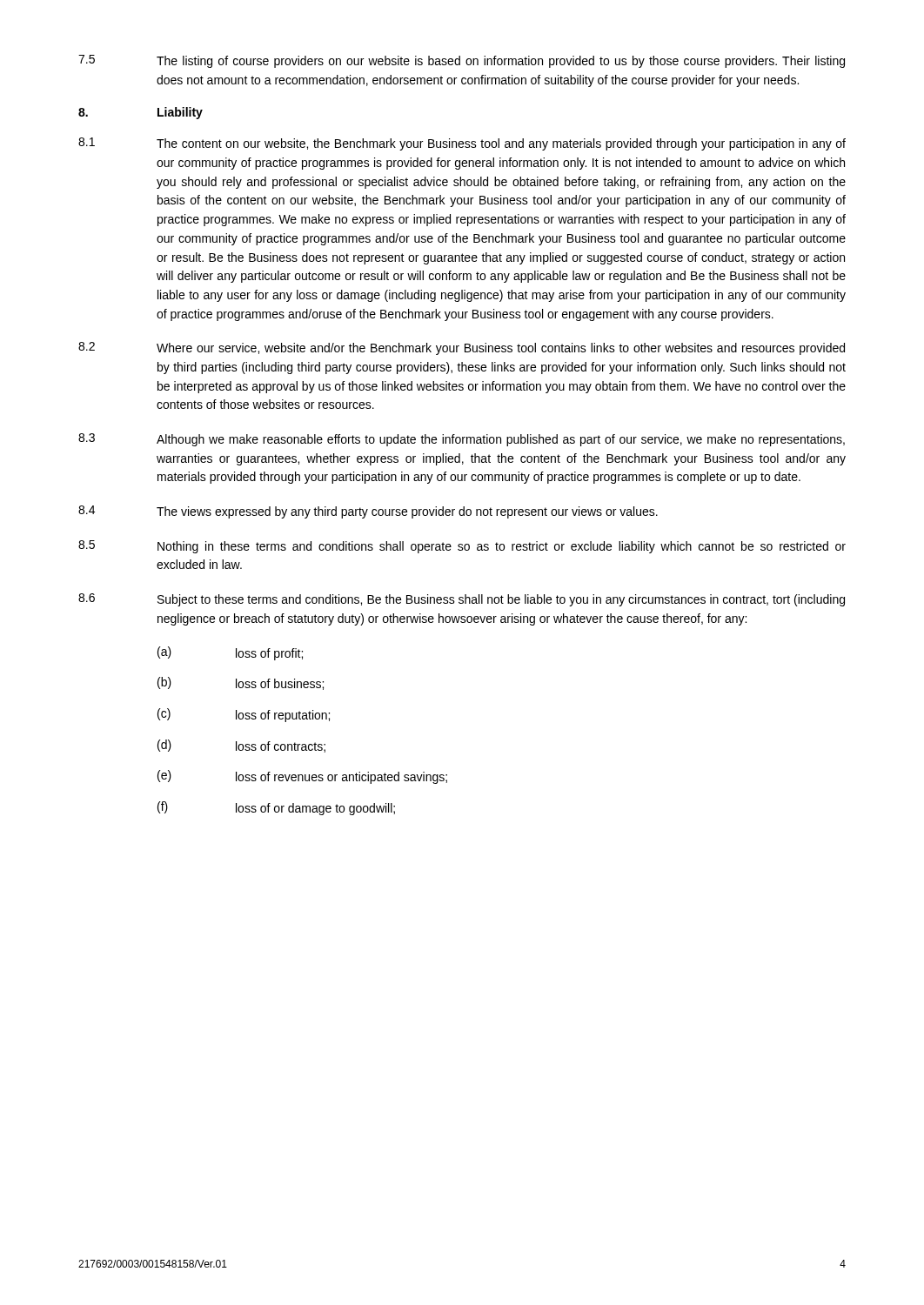Select the passage starting "7.5 The listing"
The height and width of the screenshot is (1305, 924).
(x=462, y=71)
